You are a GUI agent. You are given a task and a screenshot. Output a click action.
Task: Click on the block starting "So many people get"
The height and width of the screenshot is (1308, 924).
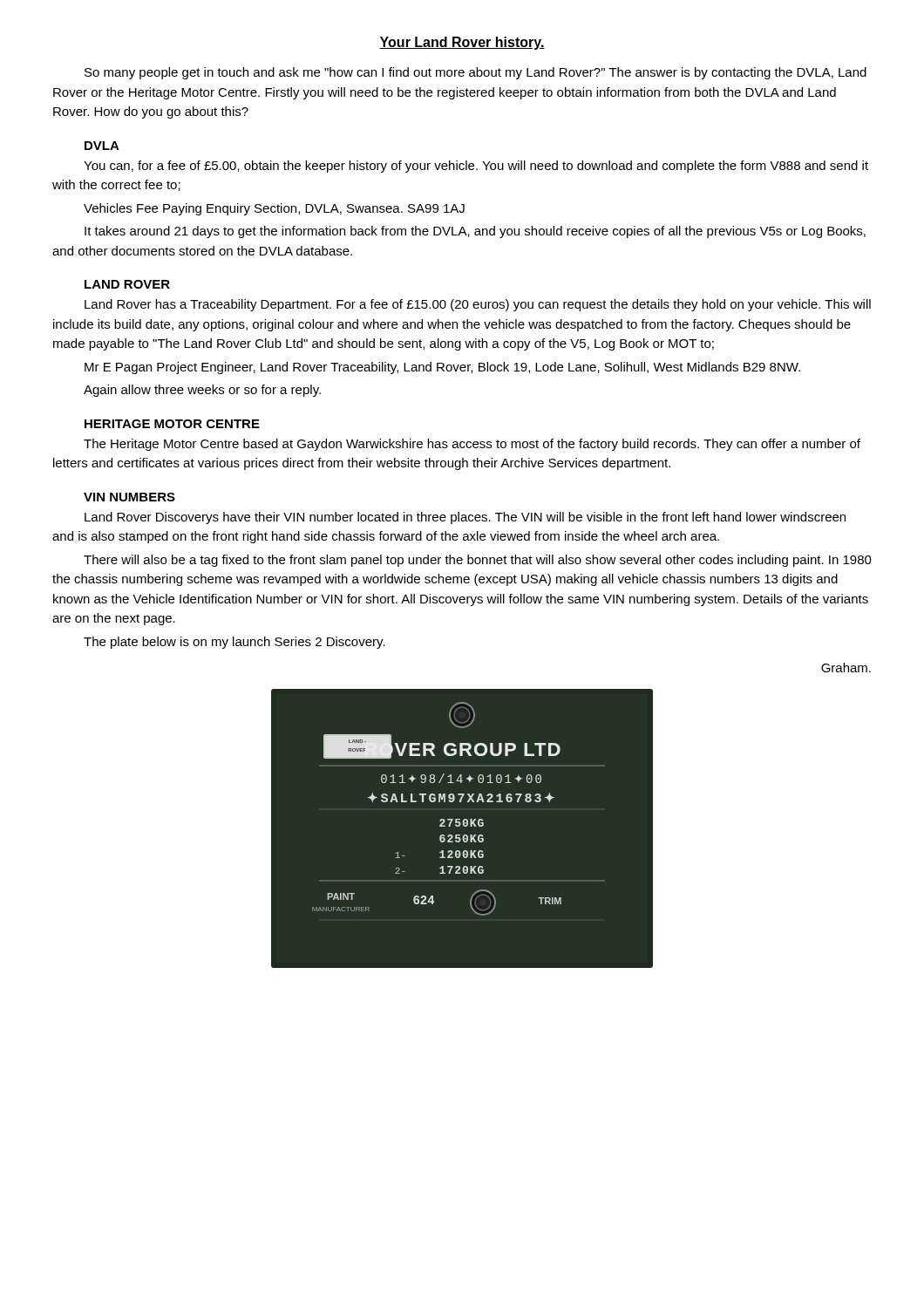pyautogui.click(x=460, y=92)
